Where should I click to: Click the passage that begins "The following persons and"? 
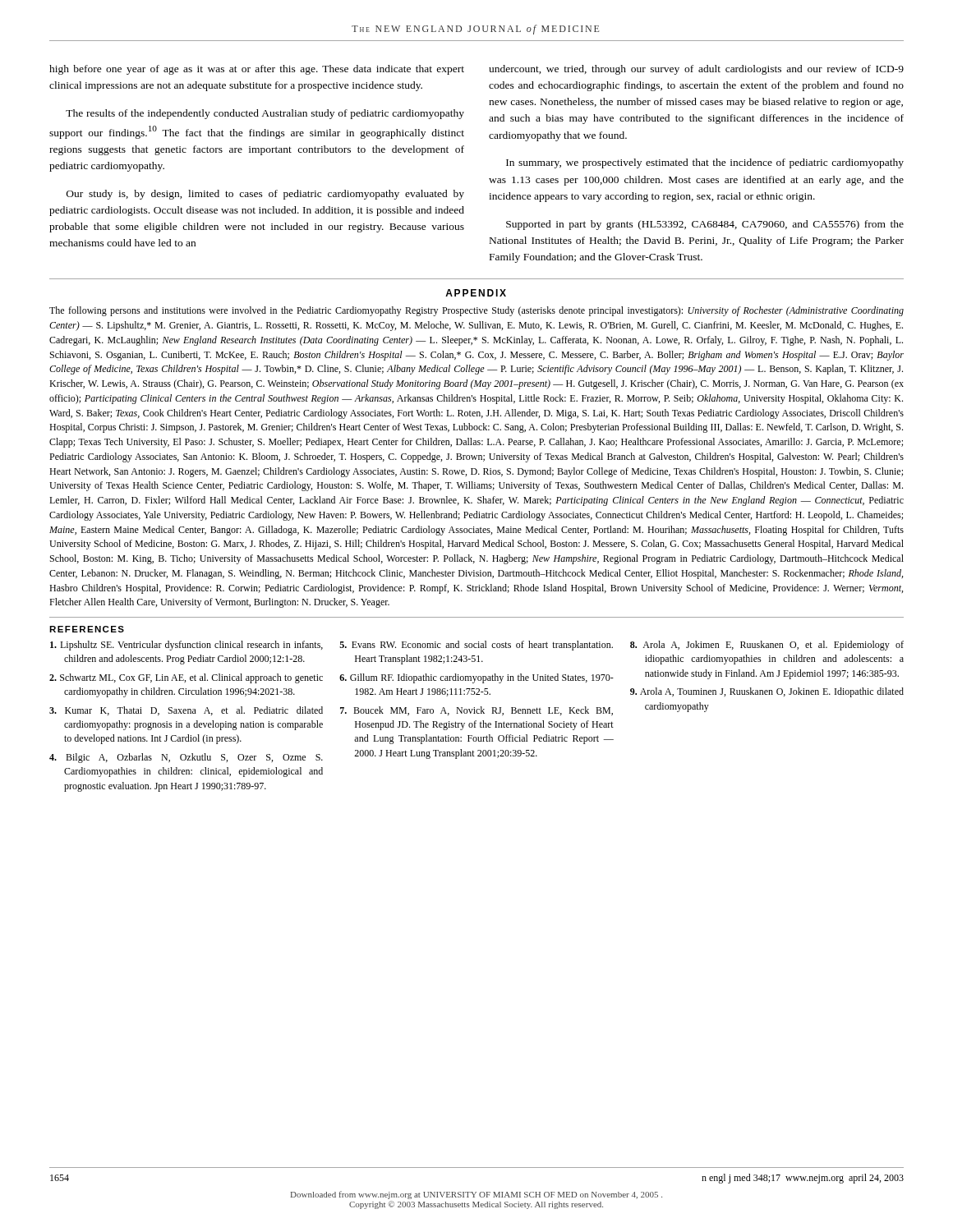[476, 456]
